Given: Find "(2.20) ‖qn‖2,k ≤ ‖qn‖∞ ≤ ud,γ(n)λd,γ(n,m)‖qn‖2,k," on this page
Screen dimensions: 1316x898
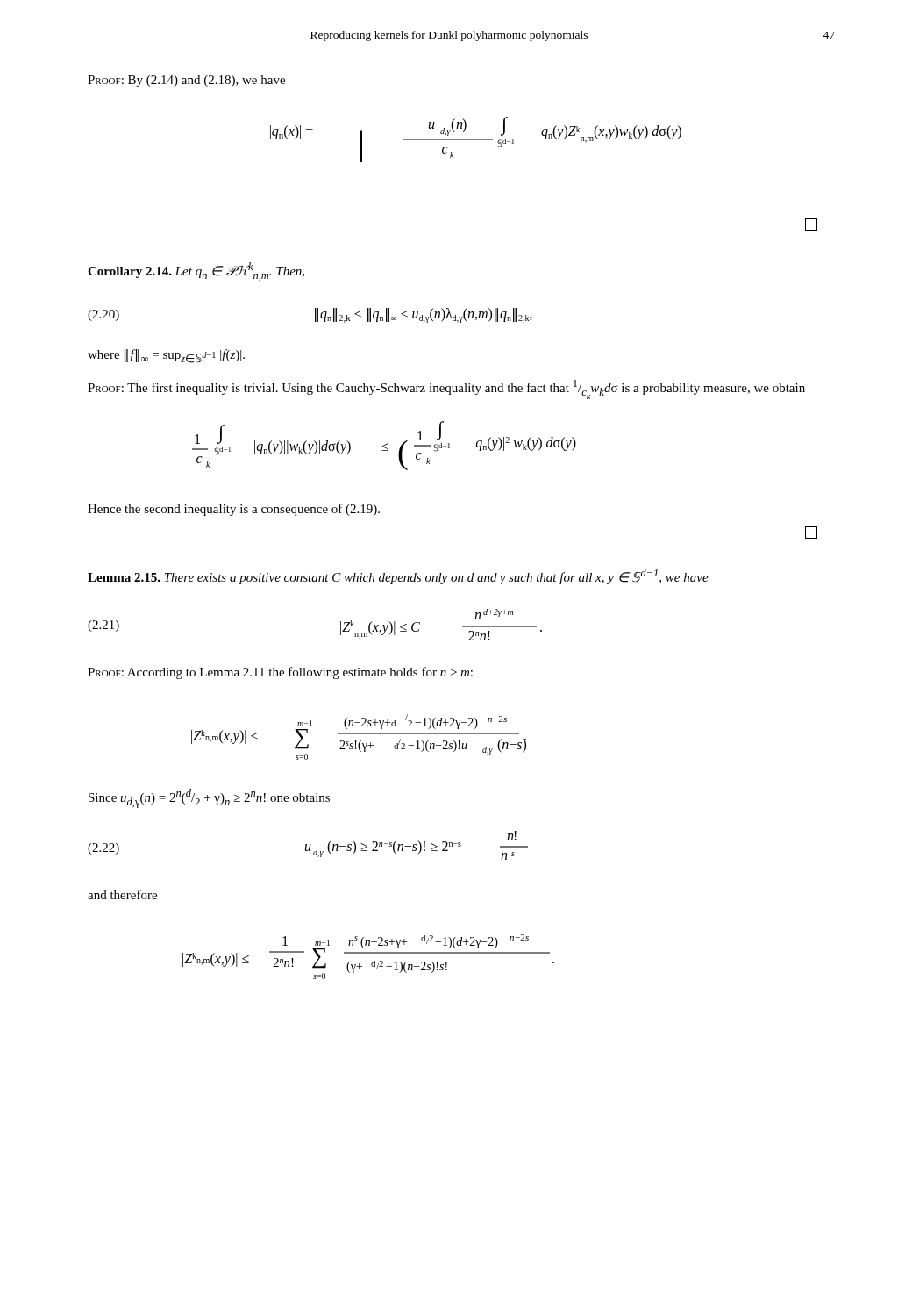Looking at the screenshot, I should 453,315.
